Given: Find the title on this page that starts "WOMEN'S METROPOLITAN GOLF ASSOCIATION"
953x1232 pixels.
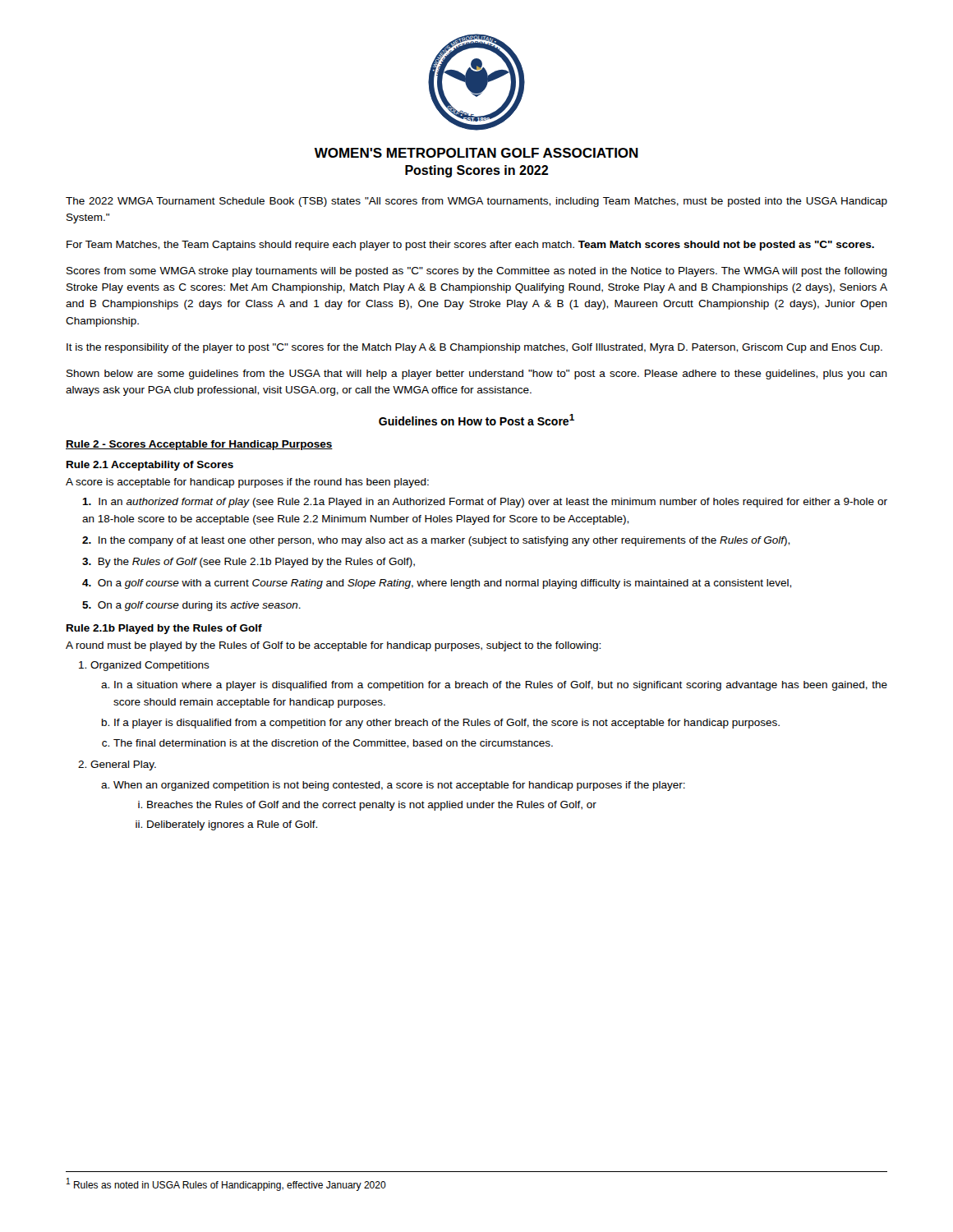Looking at the screenshot, I should click(x=476, y=162).
